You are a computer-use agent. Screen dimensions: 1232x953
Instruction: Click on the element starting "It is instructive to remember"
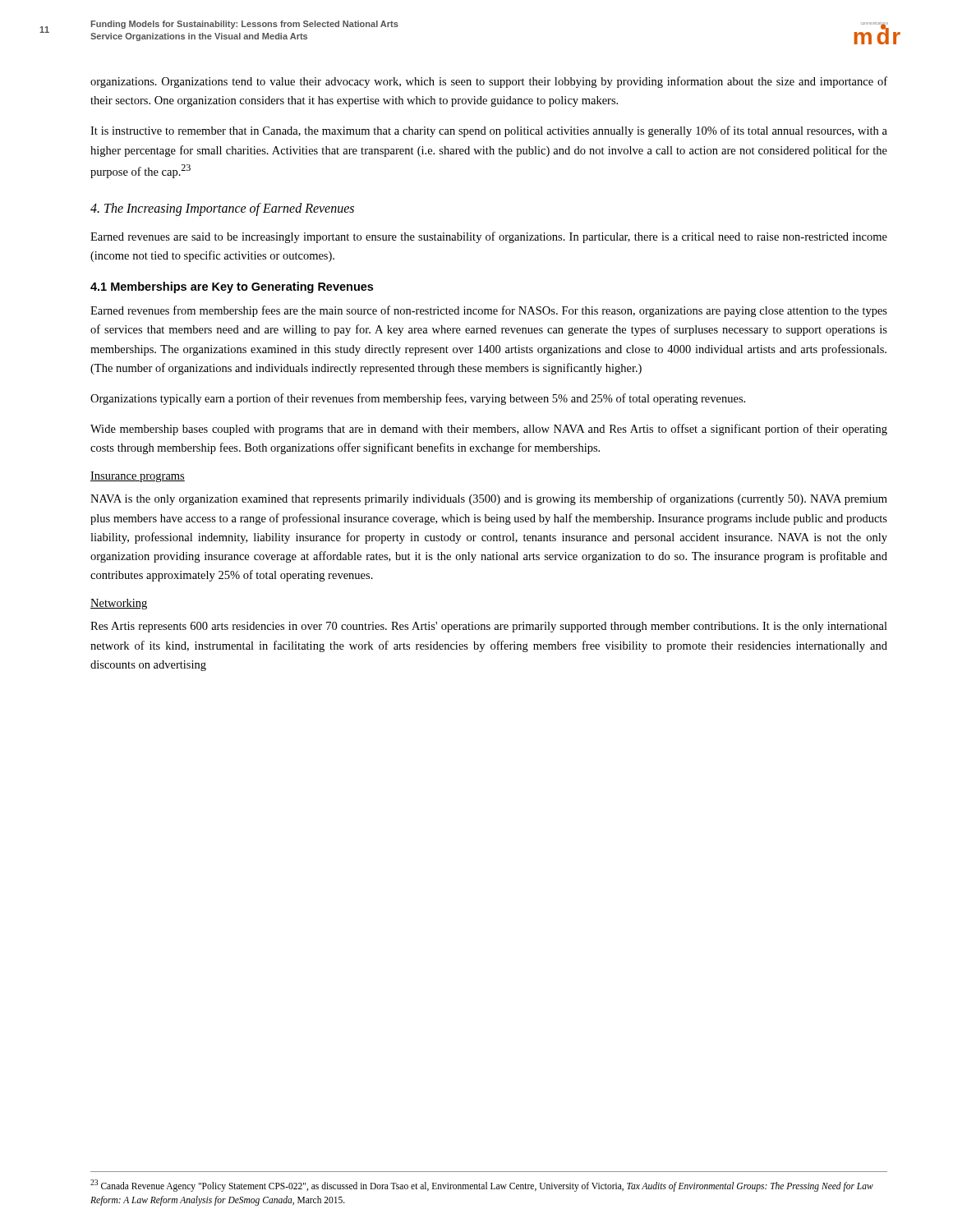489,151
